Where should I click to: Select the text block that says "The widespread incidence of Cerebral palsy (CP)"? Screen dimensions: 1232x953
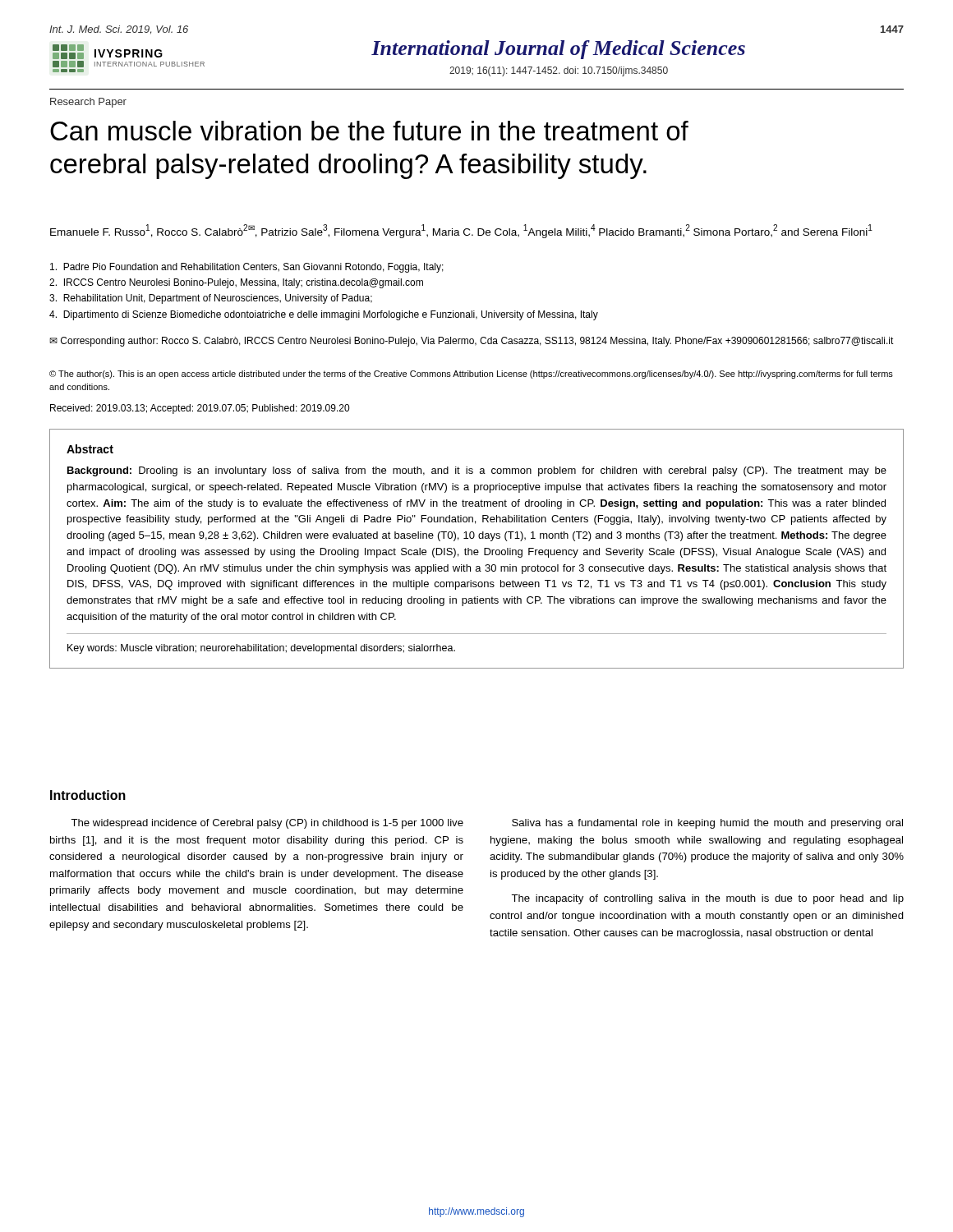pos(256,874)
